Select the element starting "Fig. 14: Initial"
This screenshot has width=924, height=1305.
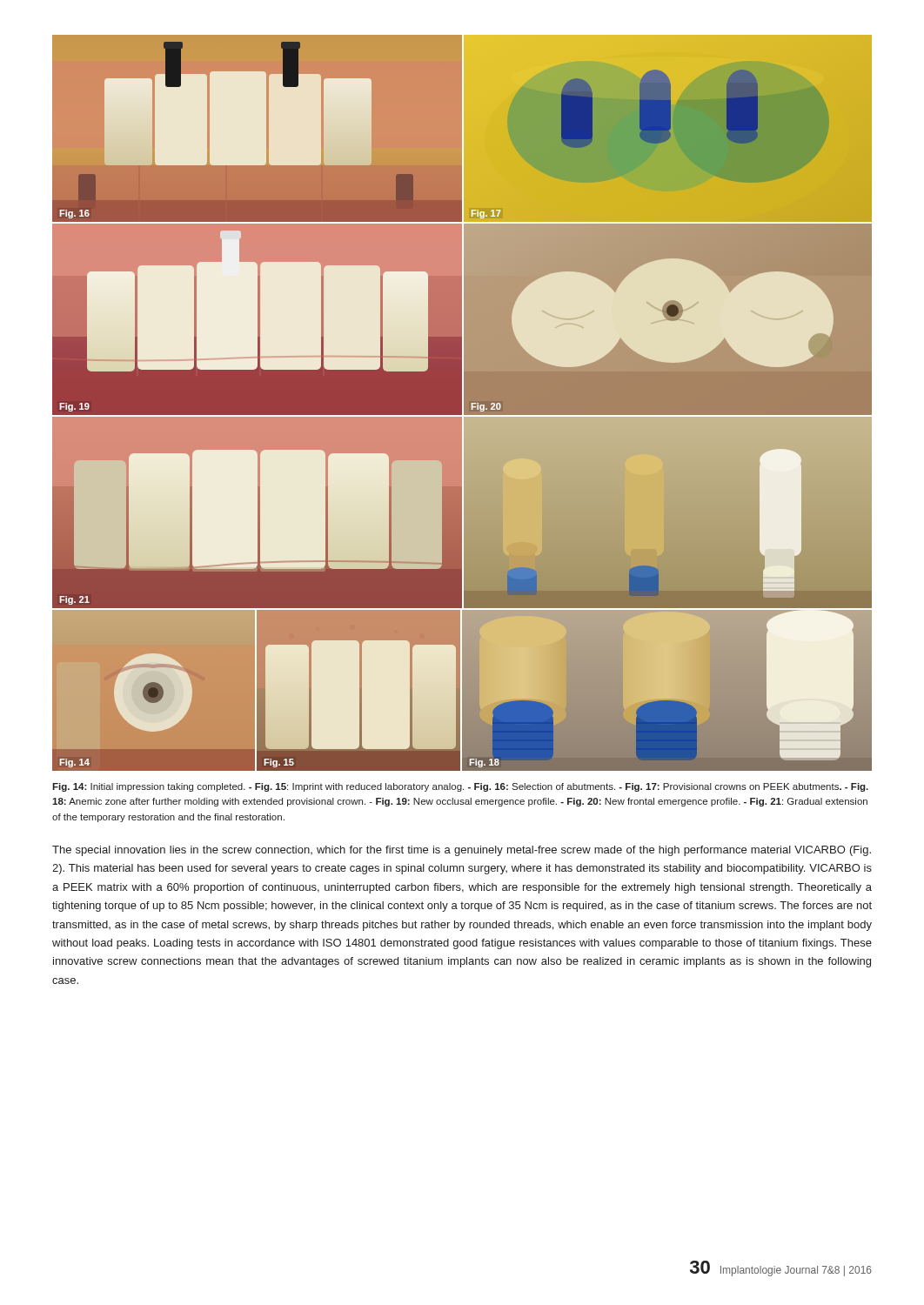coord(460,802)
